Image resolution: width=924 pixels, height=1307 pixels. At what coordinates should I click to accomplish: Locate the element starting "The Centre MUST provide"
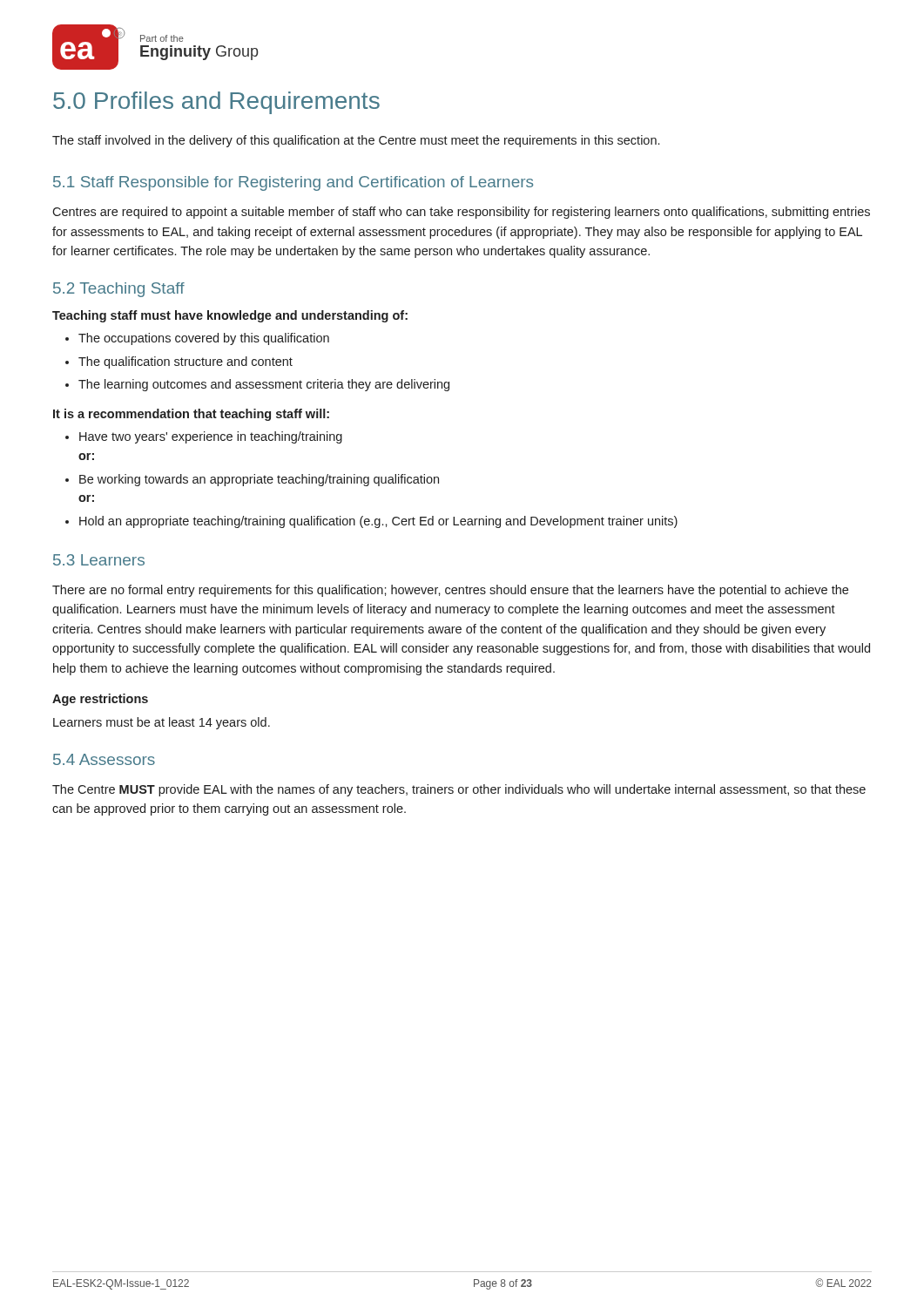pyautogui.click(x=462, y=799)
